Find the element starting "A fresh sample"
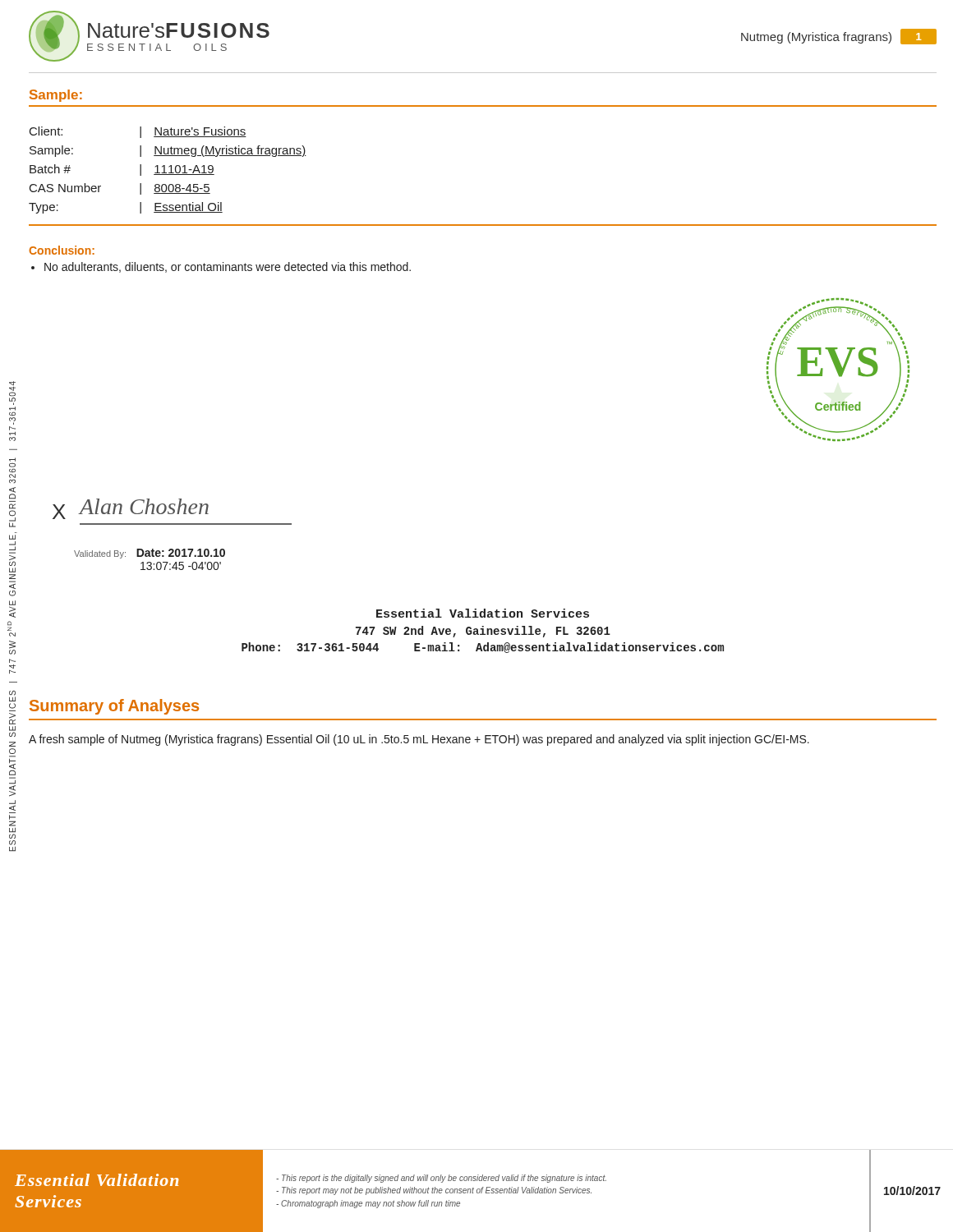953x1232 pixels. point(483,740)
